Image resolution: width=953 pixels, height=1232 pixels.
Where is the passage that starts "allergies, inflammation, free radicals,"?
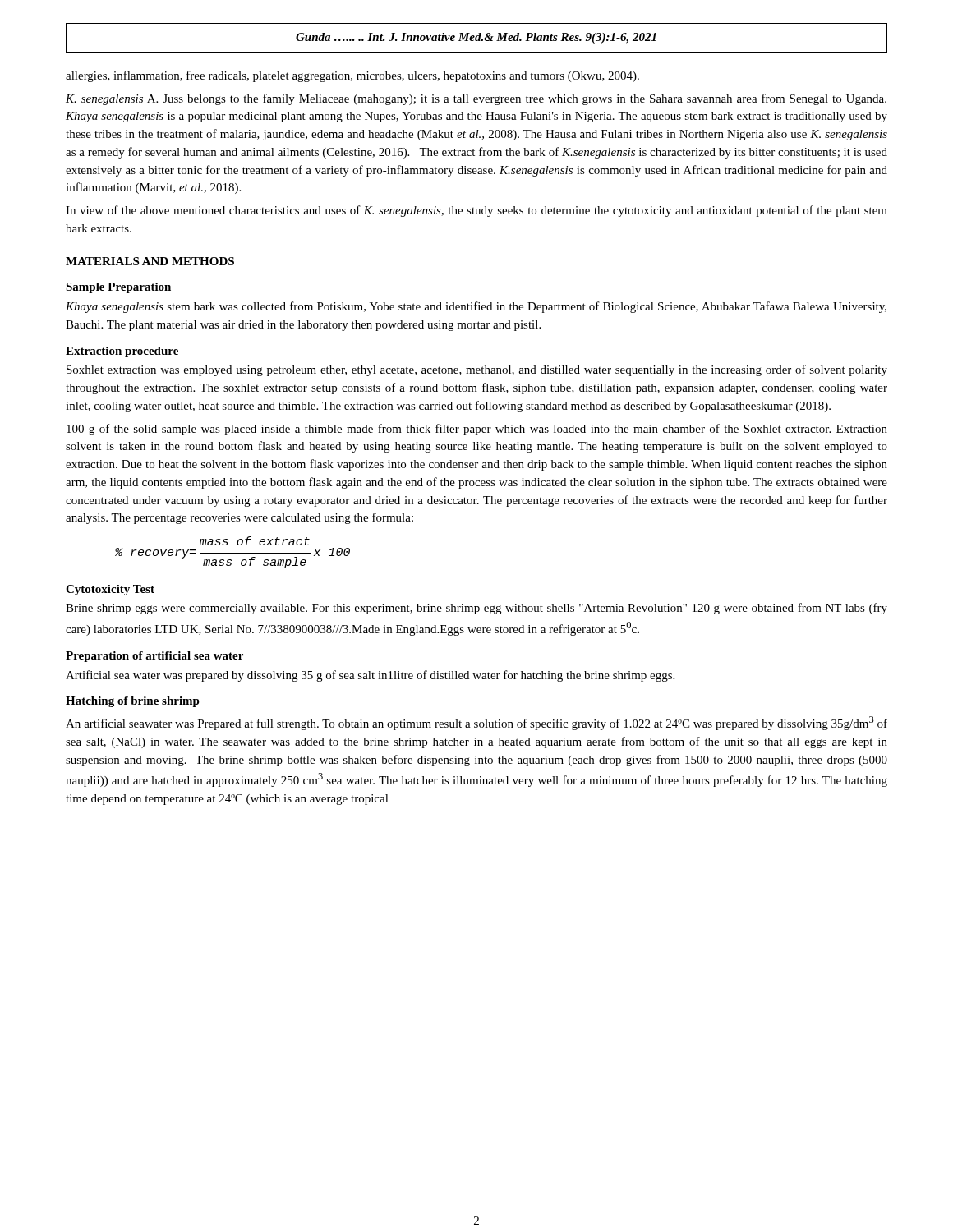click(x=476, y=76)
